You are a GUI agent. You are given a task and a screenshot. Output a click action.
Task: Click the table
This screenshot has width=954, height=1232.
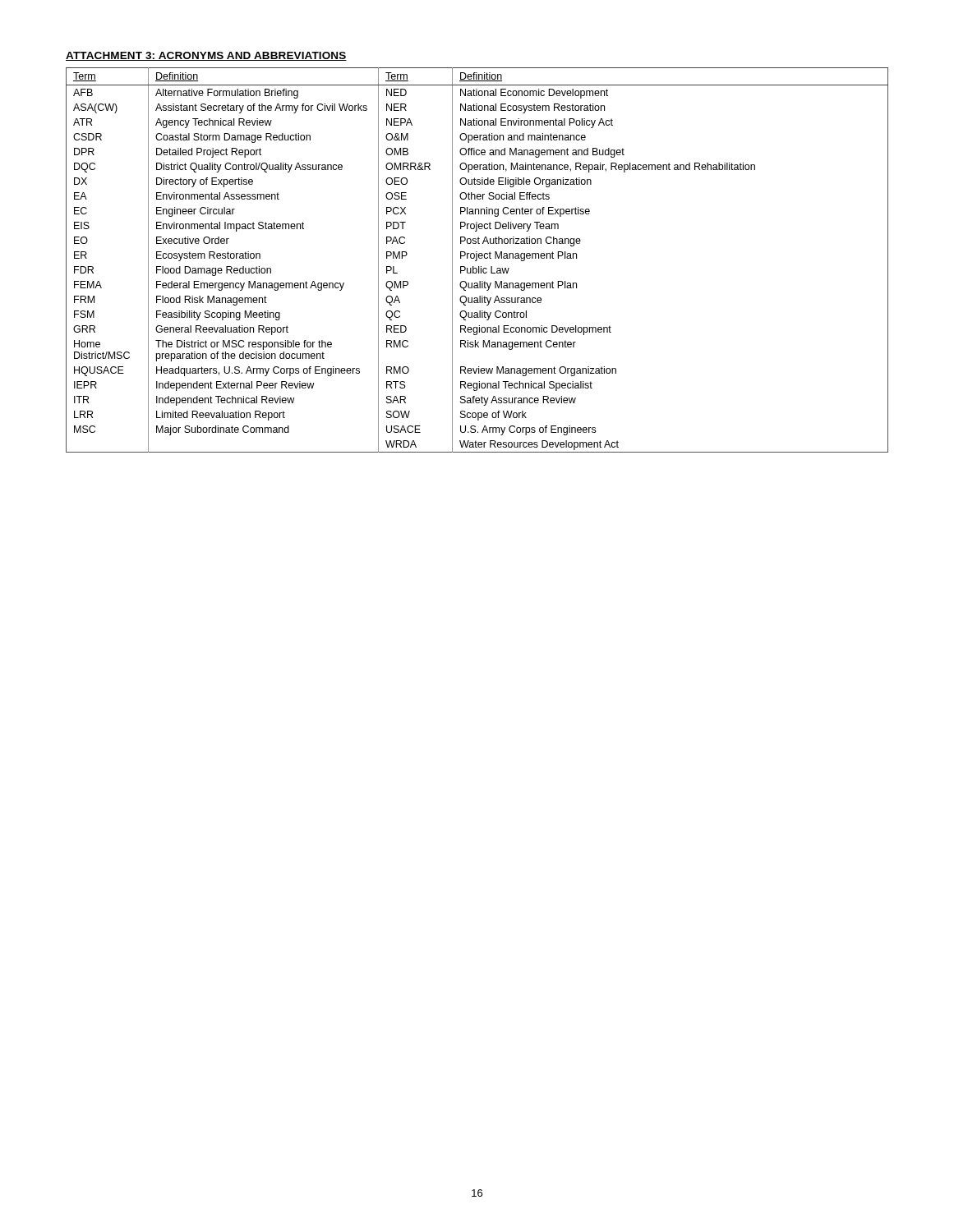coord(477,260)
